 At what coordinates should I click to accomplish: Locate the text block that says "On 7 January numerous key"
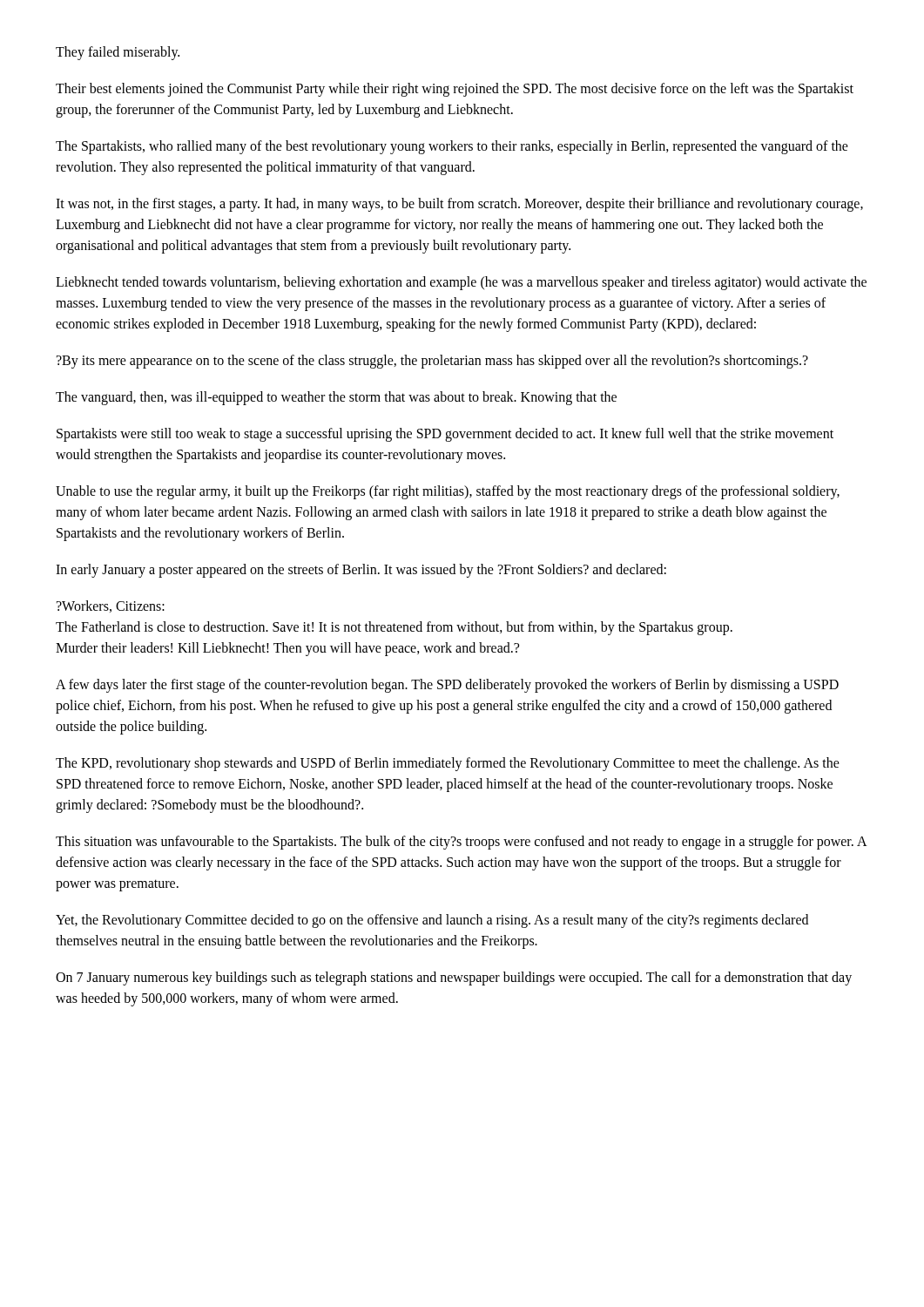pos(454,988)
